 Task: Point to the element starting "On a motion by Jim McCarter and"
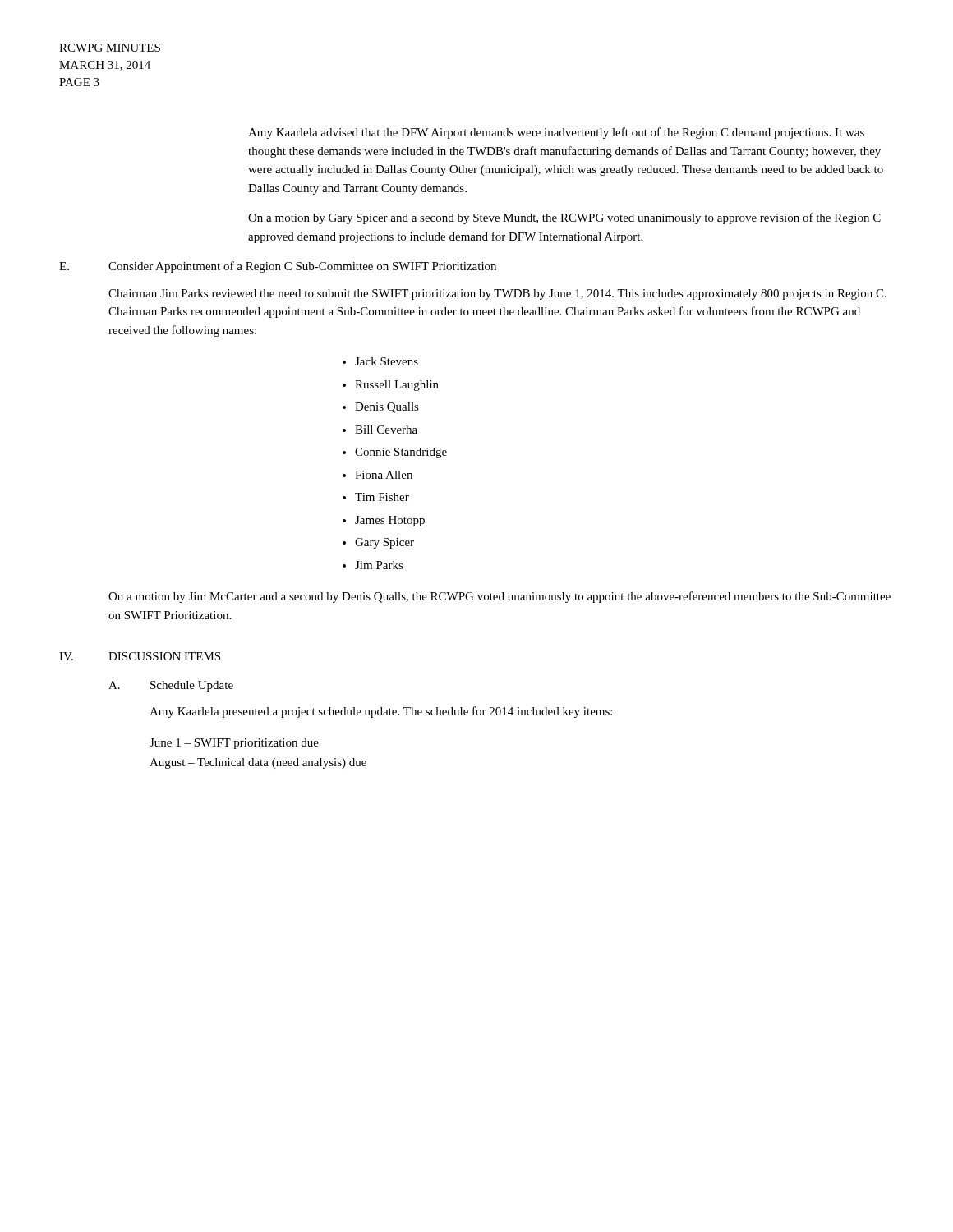500,606
